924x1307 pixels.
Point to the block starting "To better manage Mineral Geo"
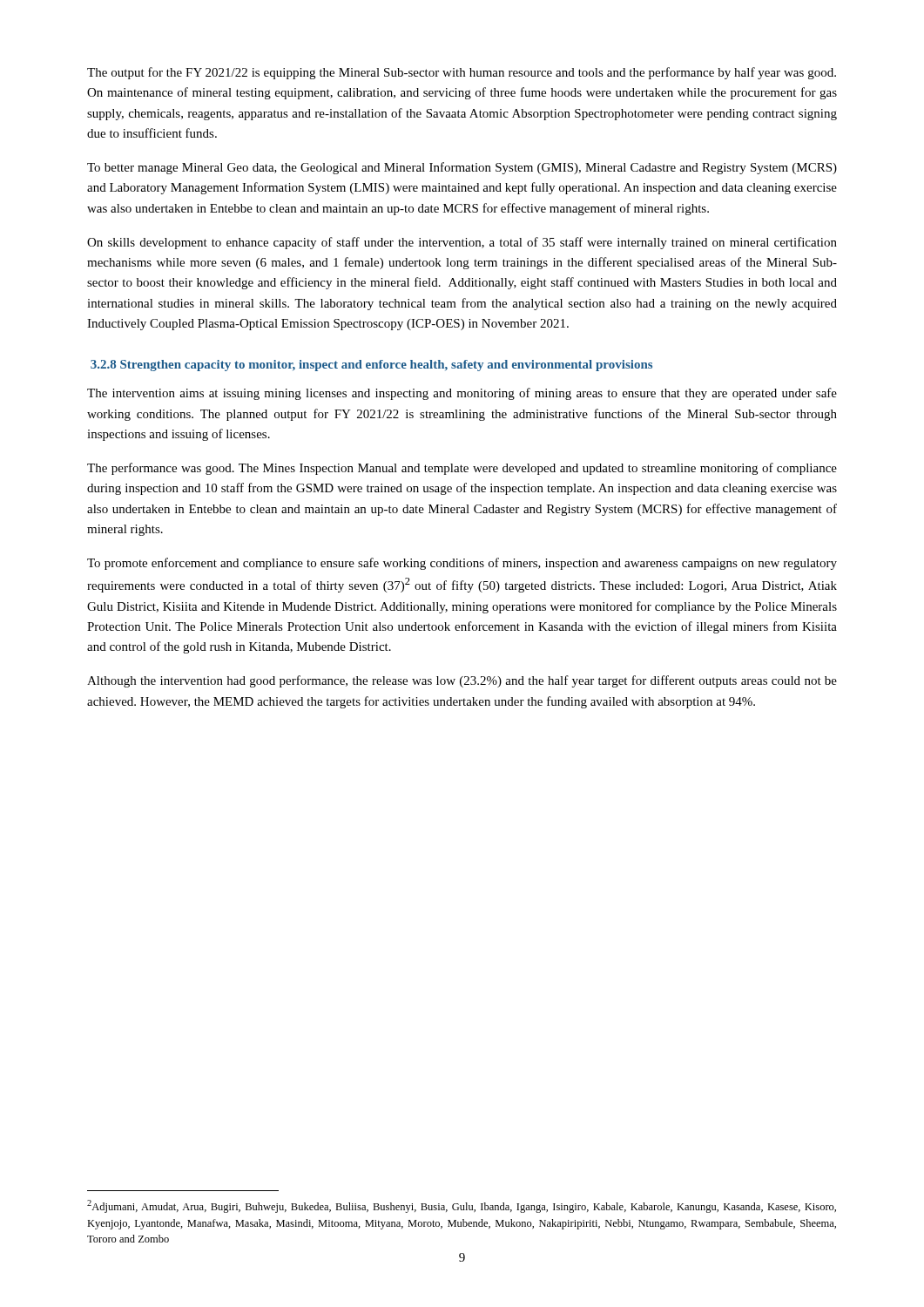click(462, 188)
